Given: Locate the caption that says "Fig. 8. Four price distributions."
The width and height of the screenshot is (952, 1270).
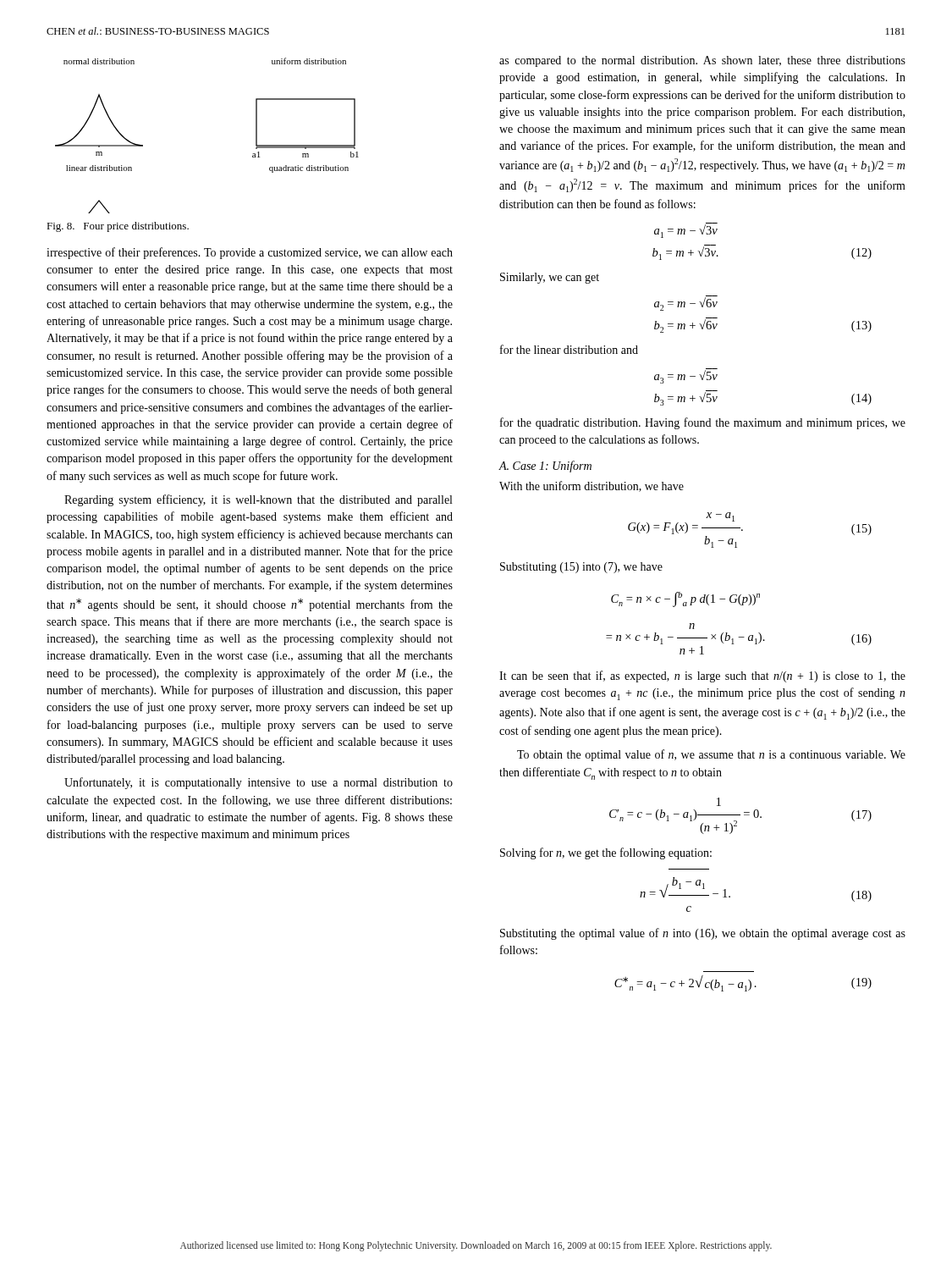Looking at the screenshot, I should [118, 226].
